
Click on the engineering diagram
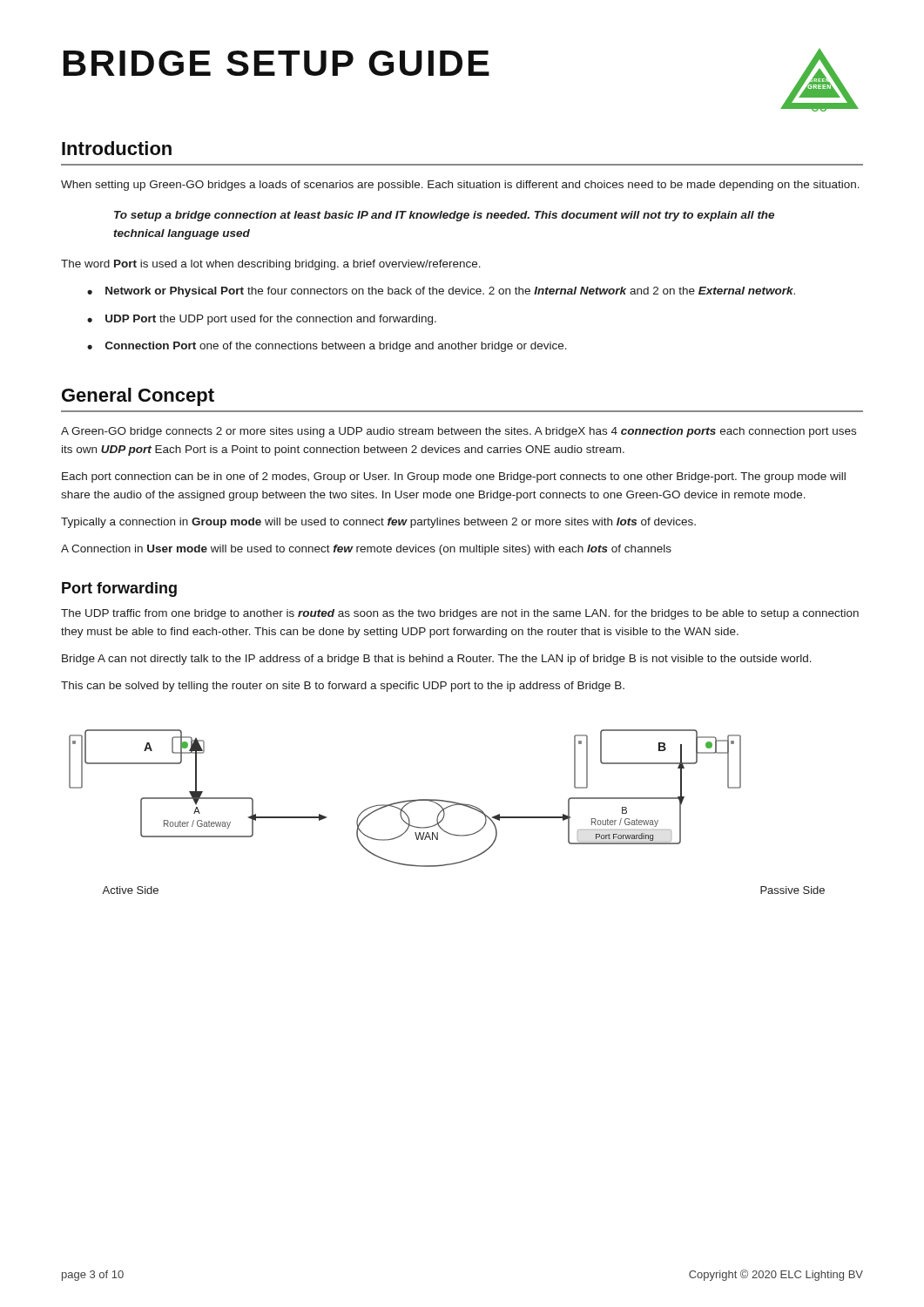[x=462, y=811]
